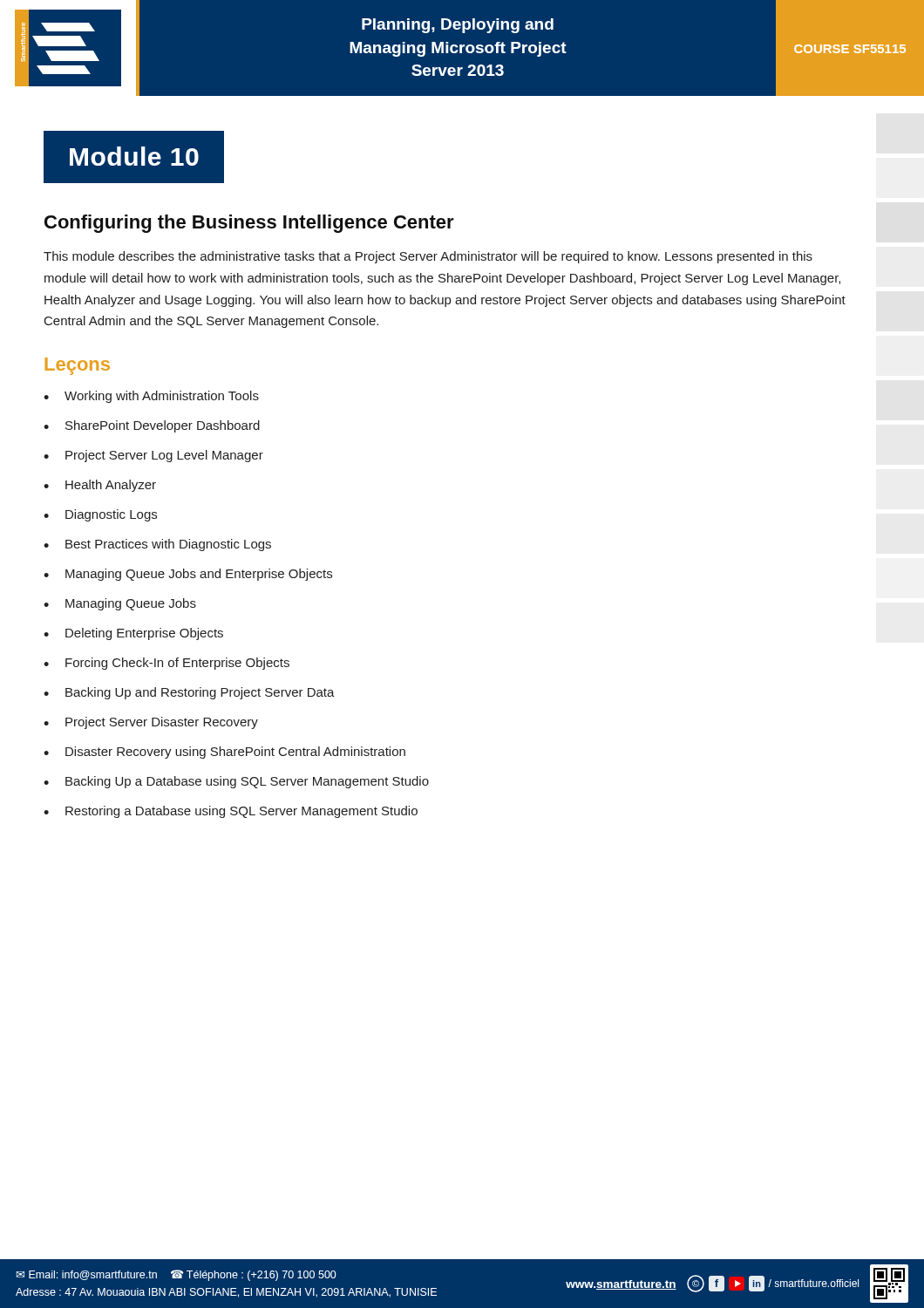Navigate to the block starting "• Project Server Log"
Screen dimensions: 1308x924
tap(153, 457)
